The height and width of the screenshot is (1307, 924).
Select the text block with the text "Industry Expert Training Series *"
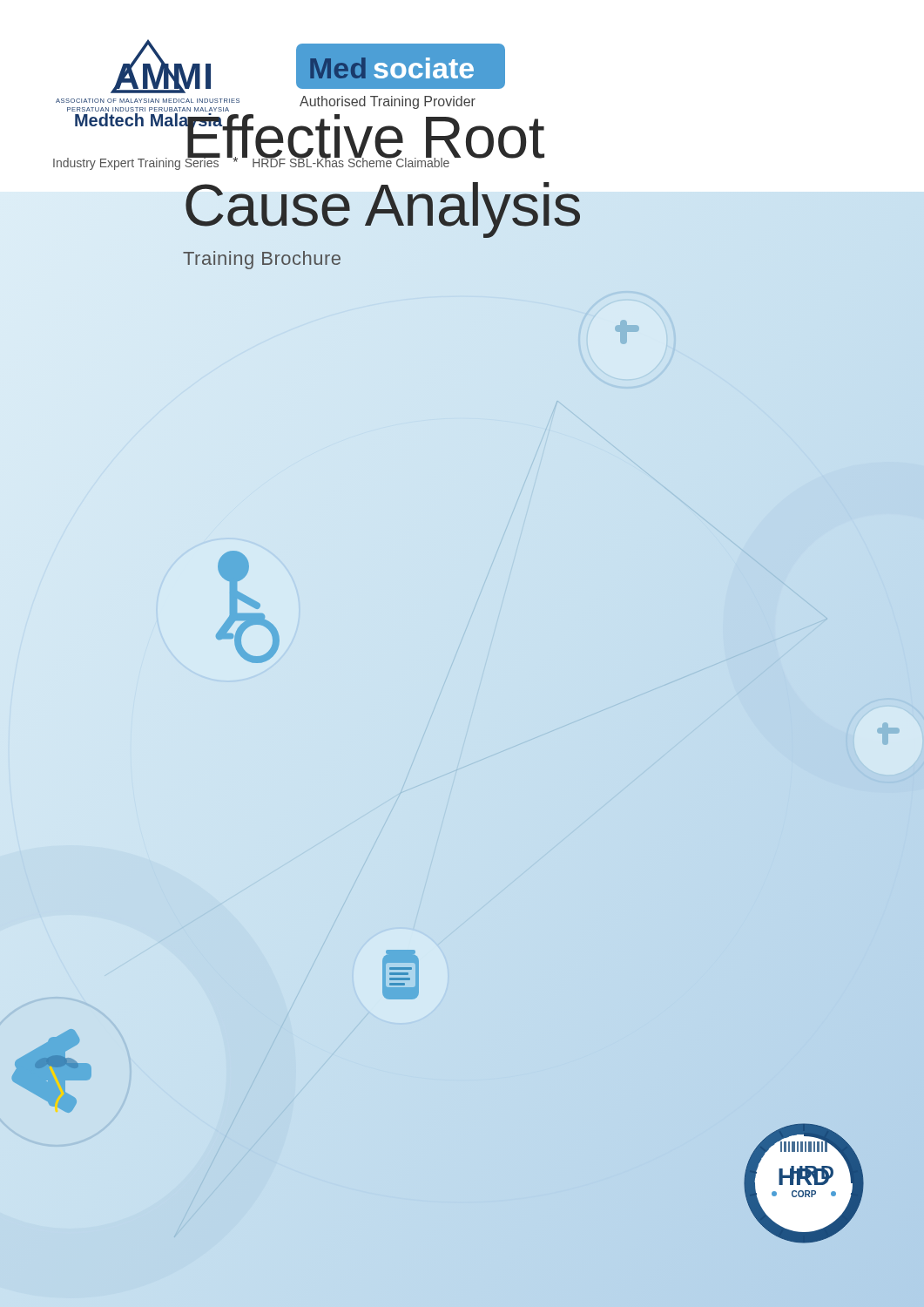(x=251, y=163)
